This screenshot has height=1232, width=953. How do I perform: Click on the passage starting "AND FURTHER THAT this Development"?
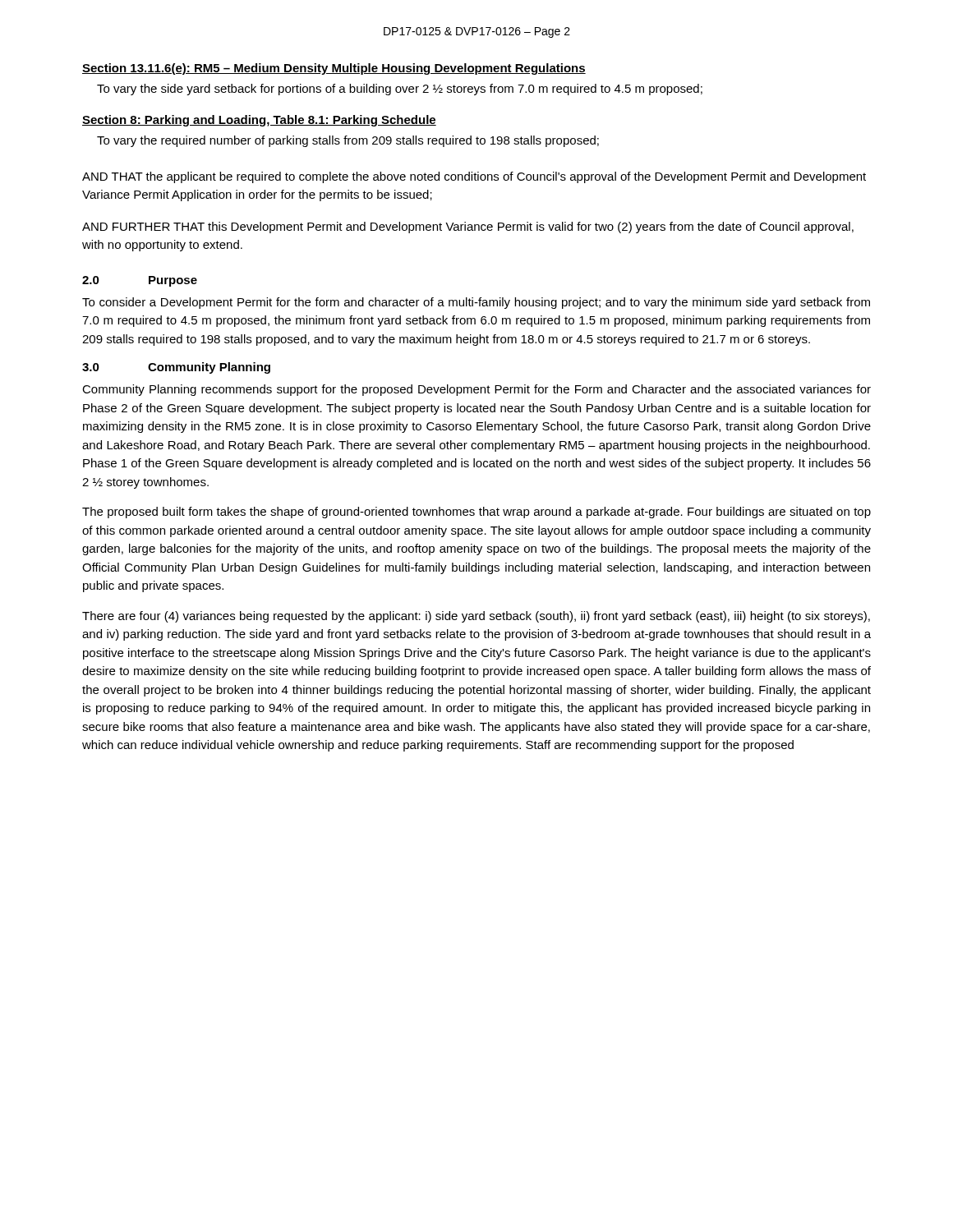pyautogui.click(x=468, y=235)
